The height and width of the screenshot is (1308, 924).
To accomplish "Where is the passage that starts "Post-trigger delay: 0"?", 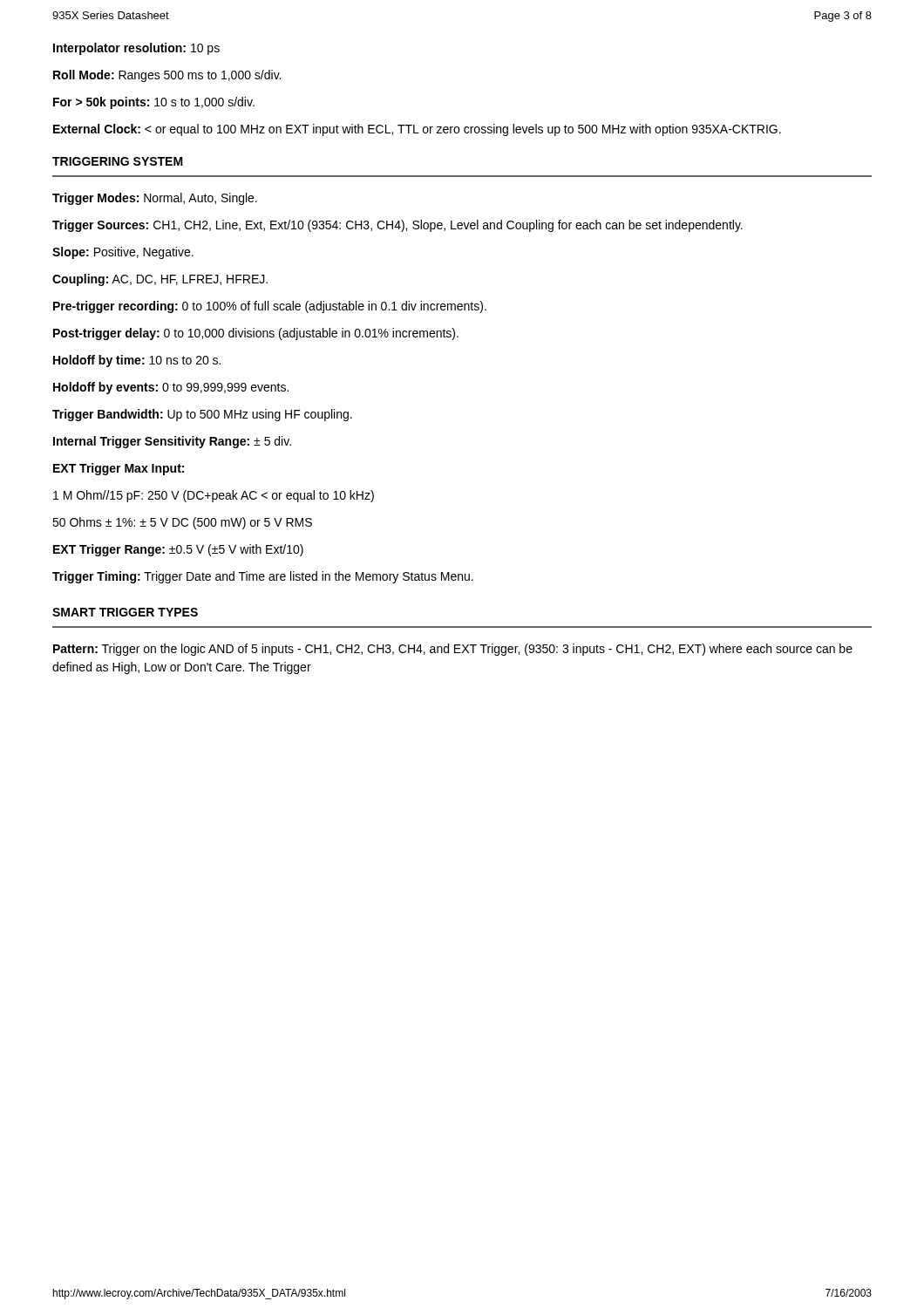I will pos(256,333).
